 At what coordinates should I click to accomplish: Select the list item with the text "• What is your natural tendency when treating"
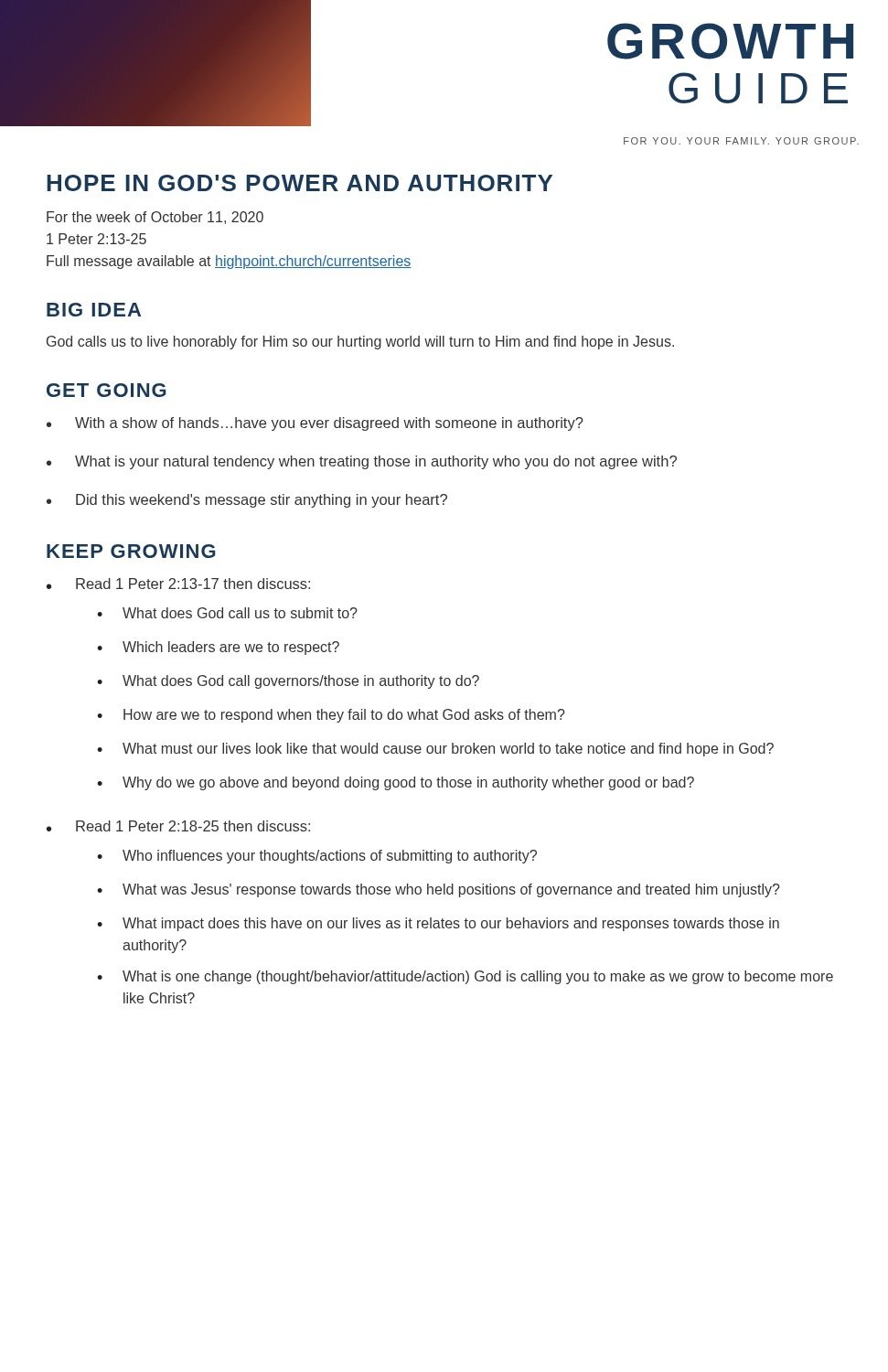pos(362,463)
